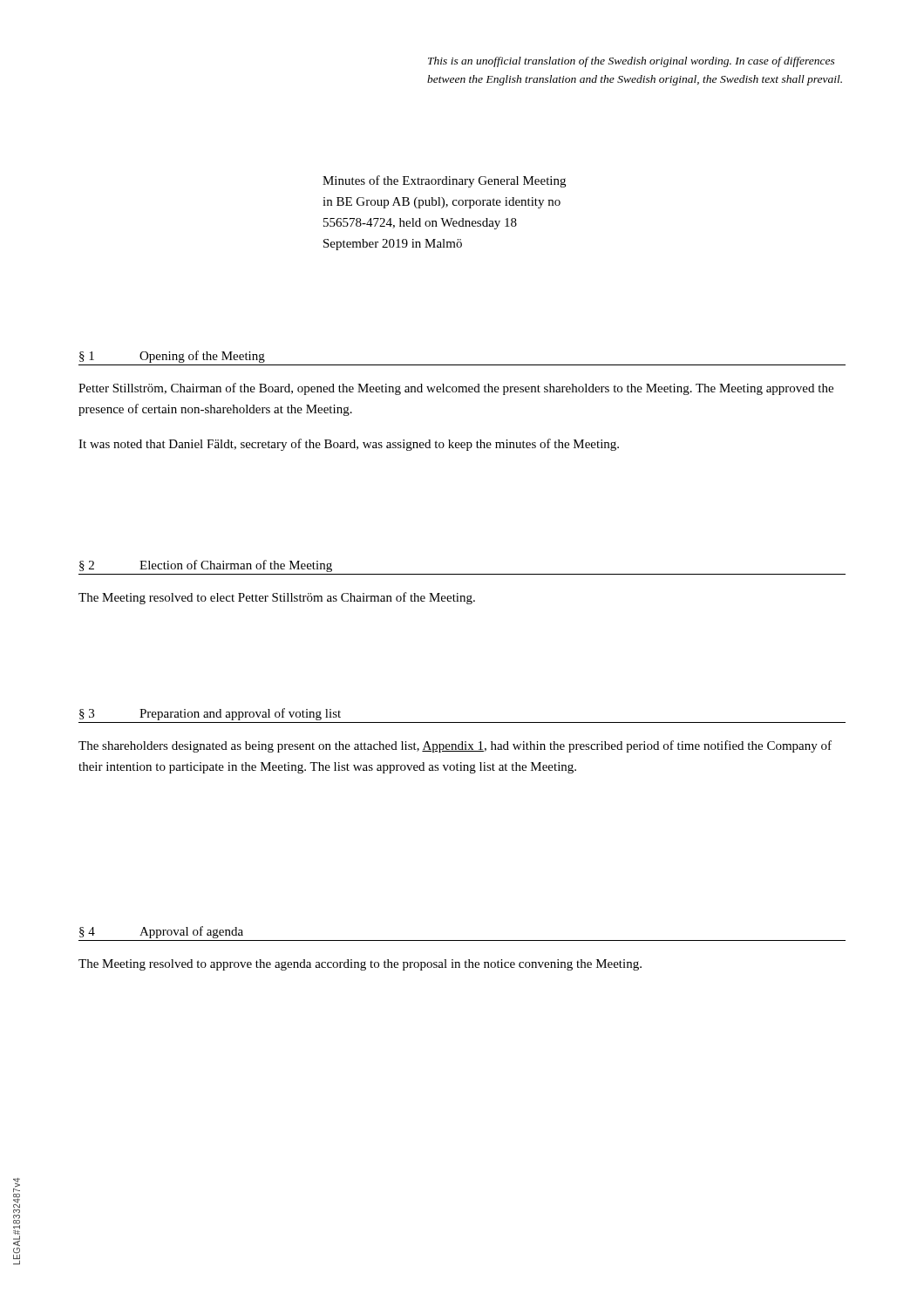Point to the text block starting "§ 2 Election of Chairman of"
The height and width of the screenshot is (1308, 924).
click(x=205, y=566)
